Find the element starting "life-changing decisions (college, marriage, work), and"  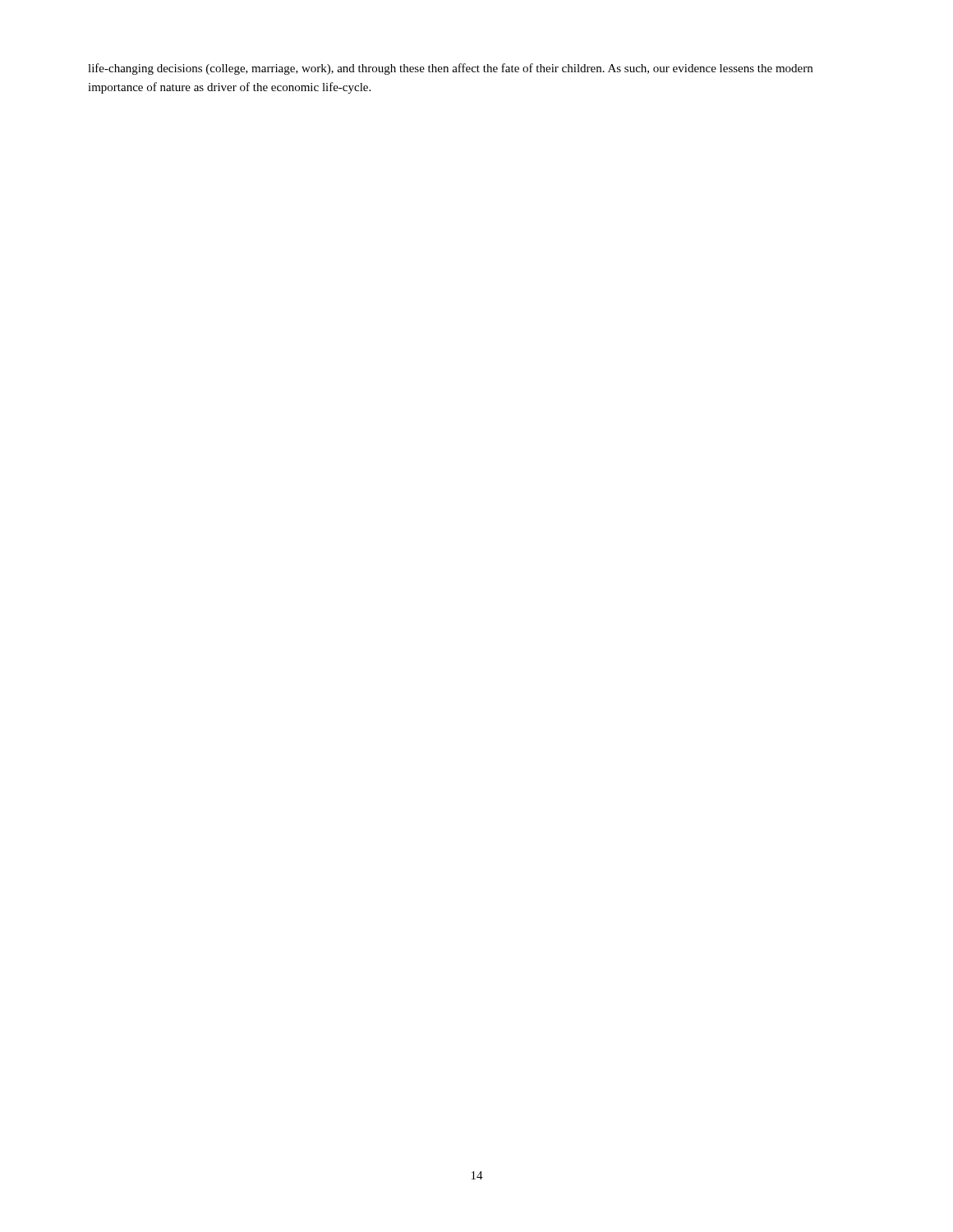(x=450, y=77)
